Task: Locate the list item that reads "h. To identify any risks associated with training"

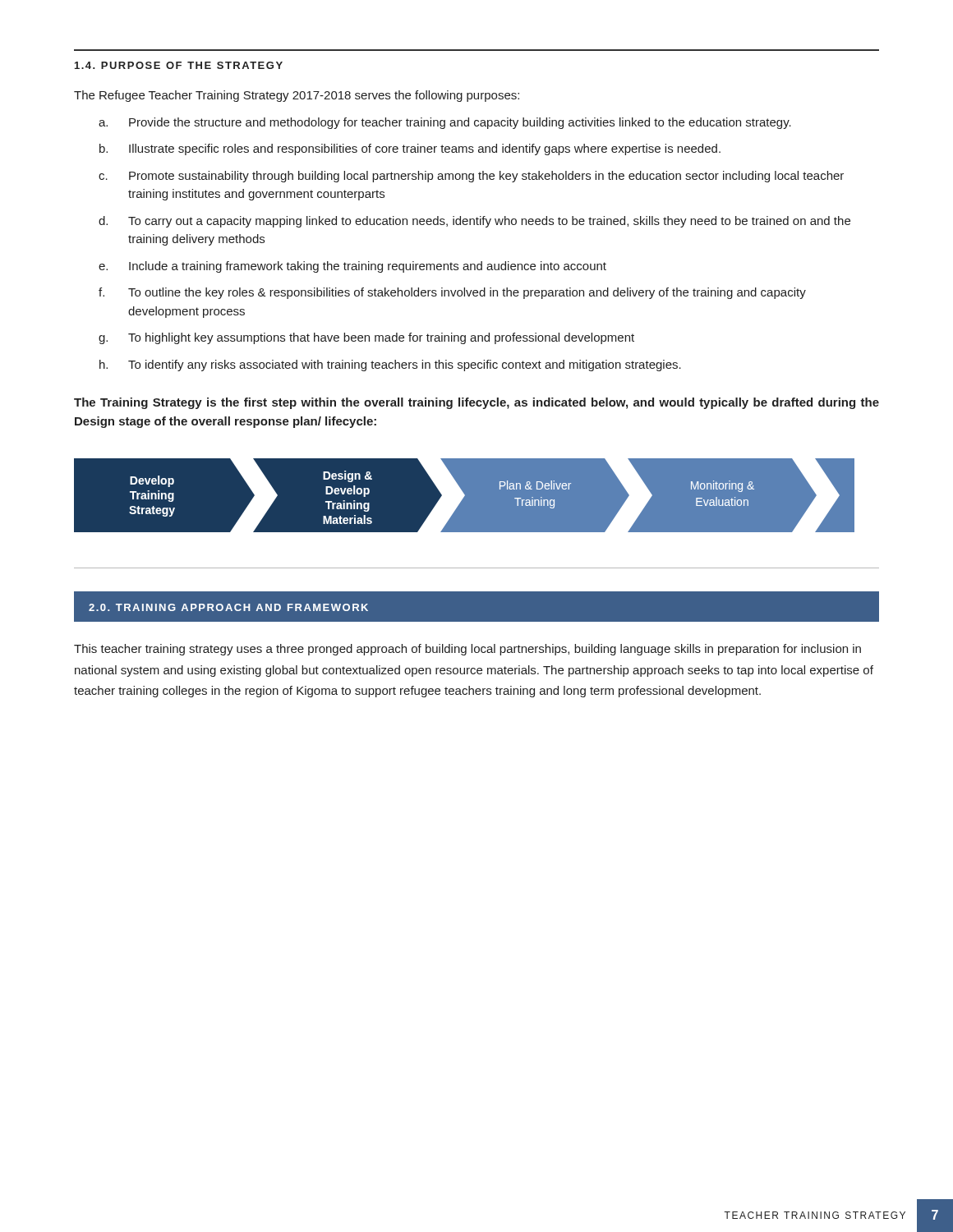Action: click(489, 364)
